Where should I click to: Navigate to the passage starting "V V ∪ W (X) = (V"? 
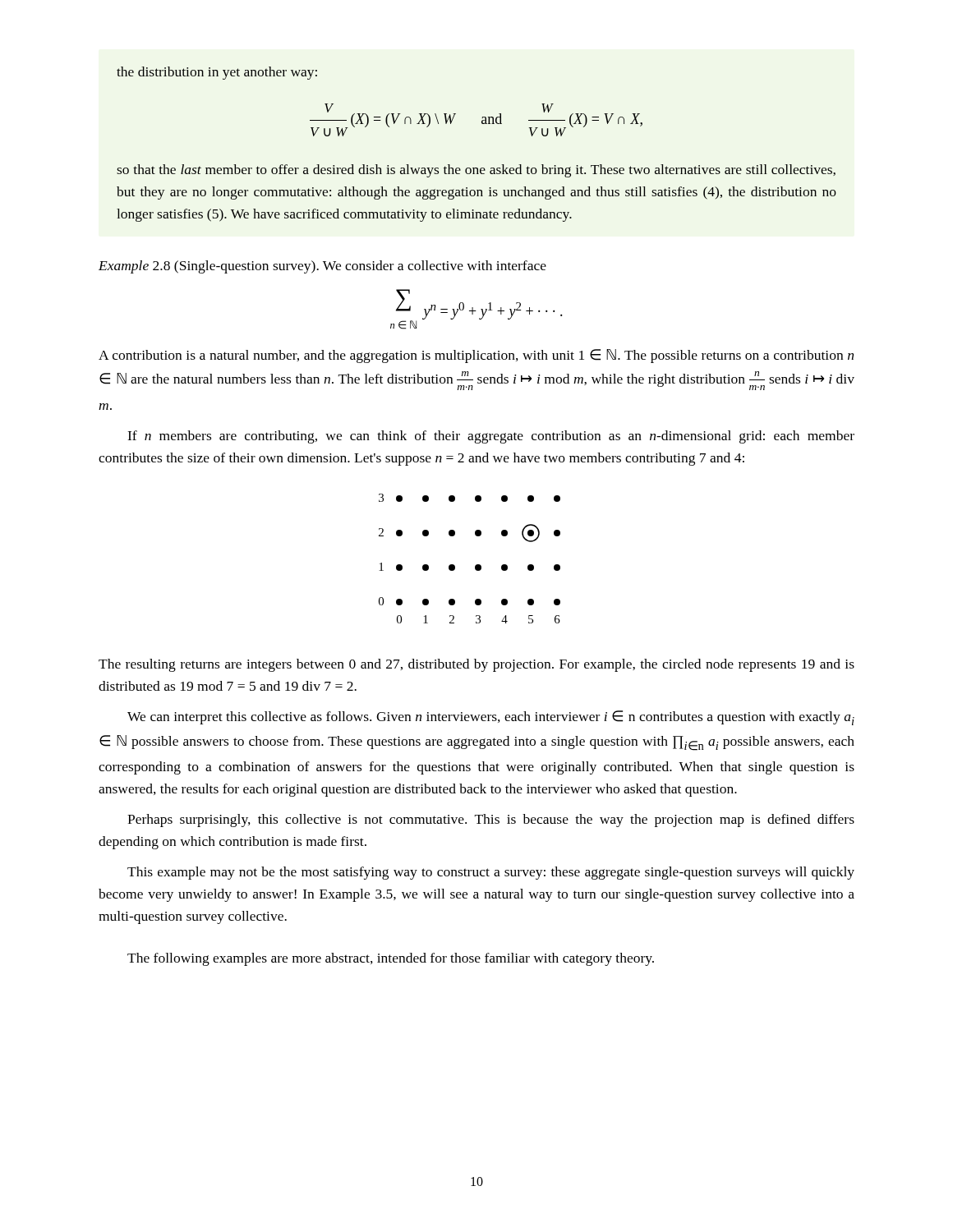point(476,121)
